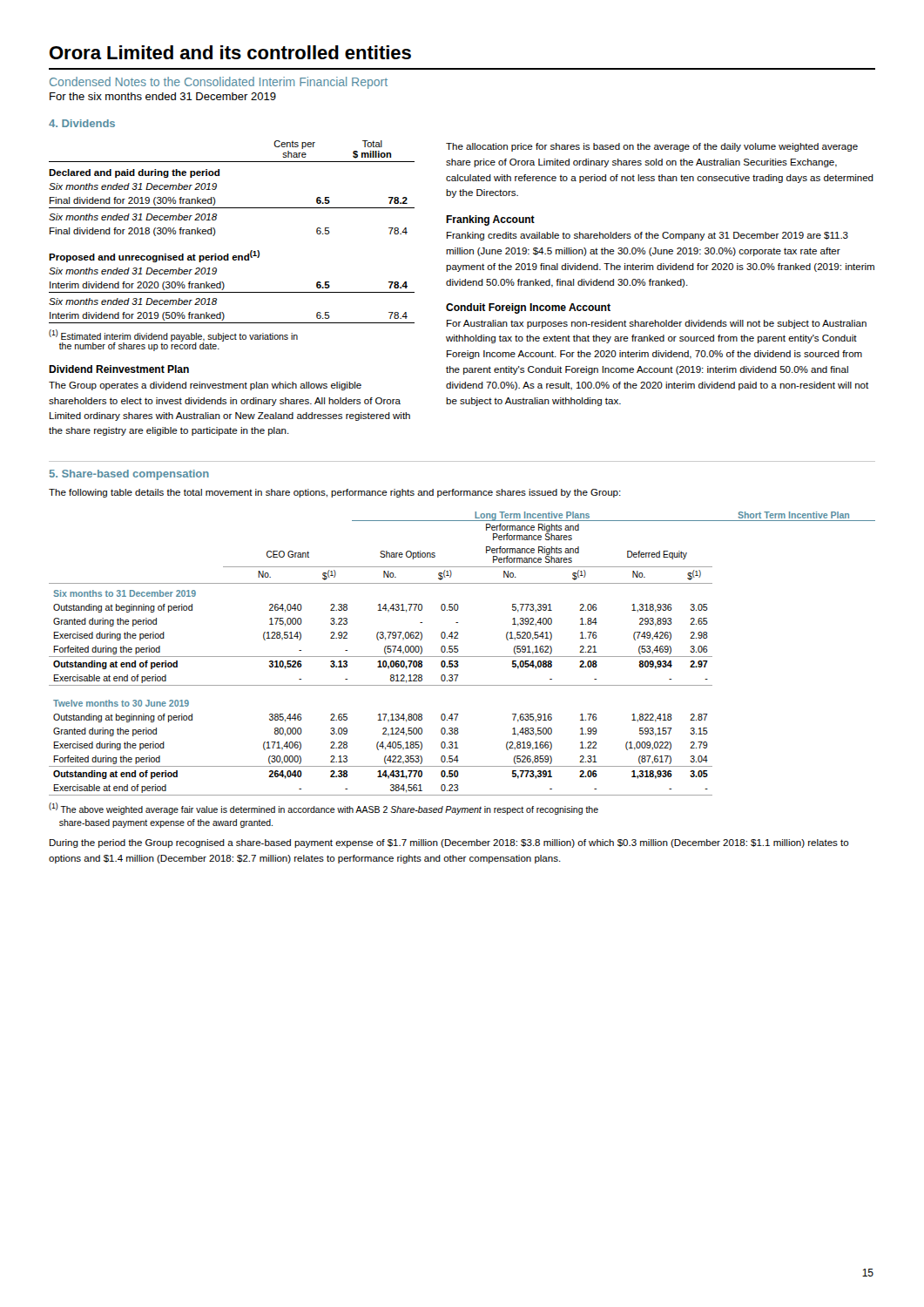Locate the text block starting "Franking credits available to shareholders of the Company"

coord(660,259)
